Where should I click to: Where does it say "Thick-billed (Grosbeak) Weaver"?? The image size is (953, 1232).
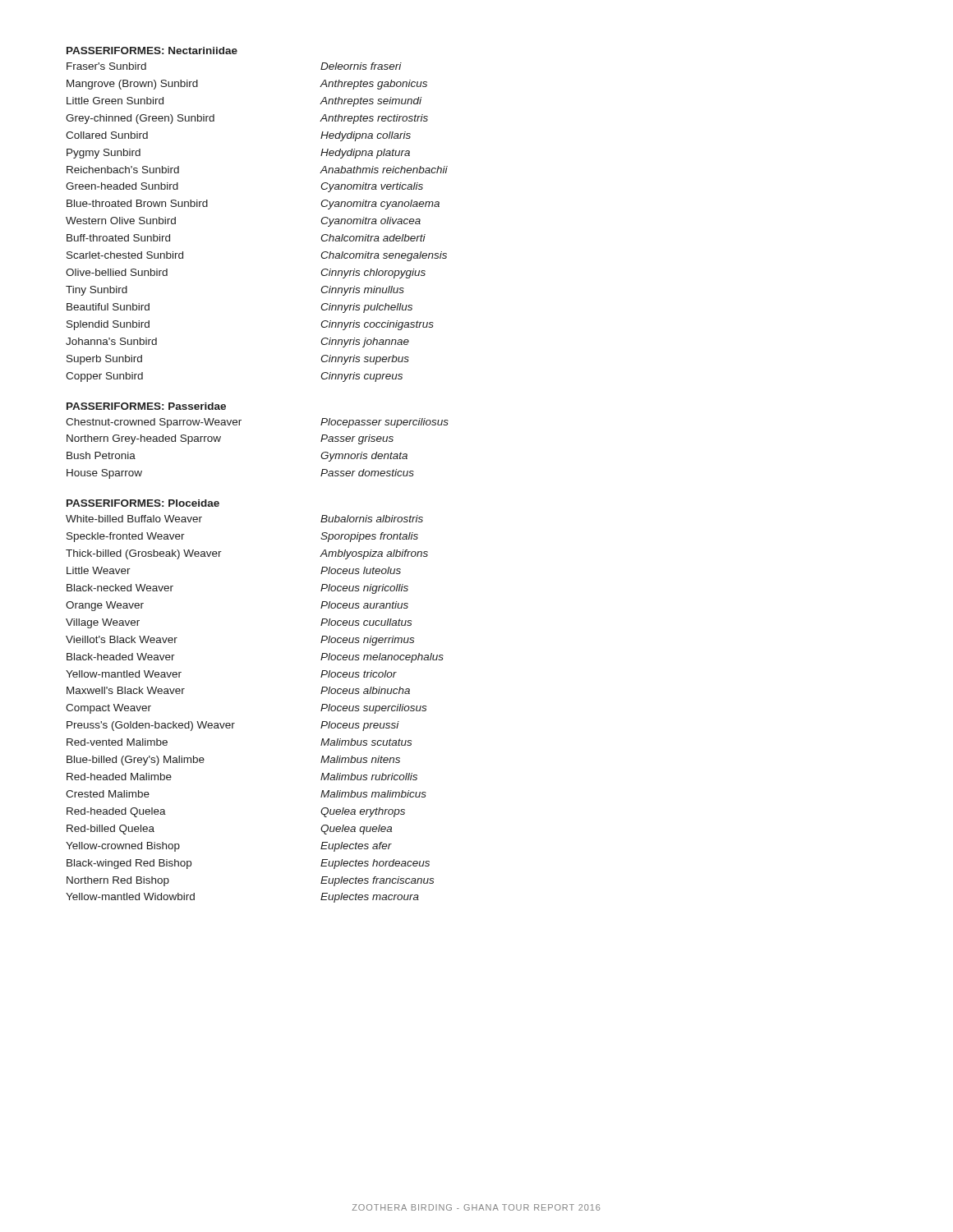144,553
